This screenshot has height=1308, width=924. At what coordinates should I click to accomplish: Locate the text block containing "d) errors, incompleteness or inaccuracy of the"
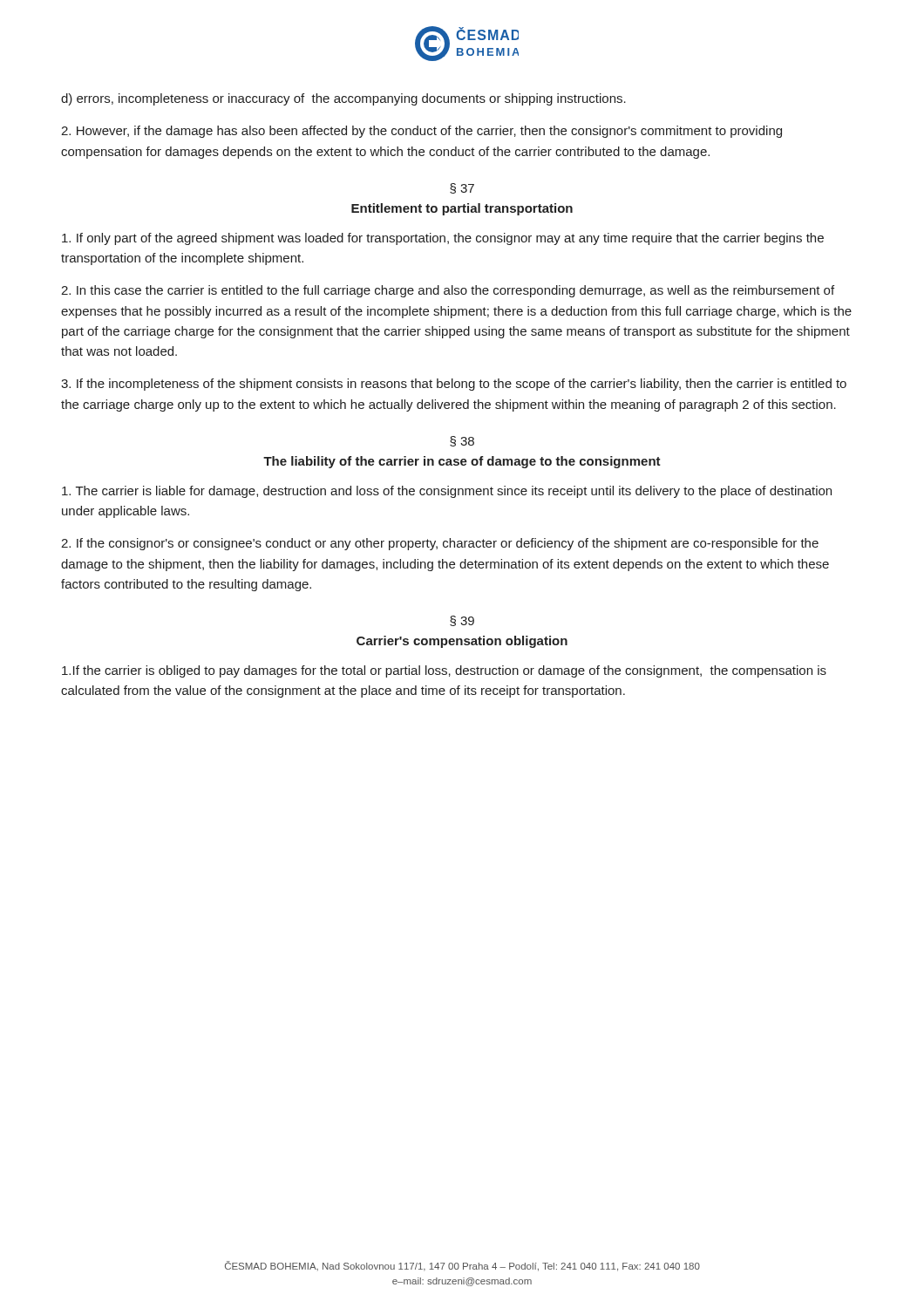click(344, 98)
